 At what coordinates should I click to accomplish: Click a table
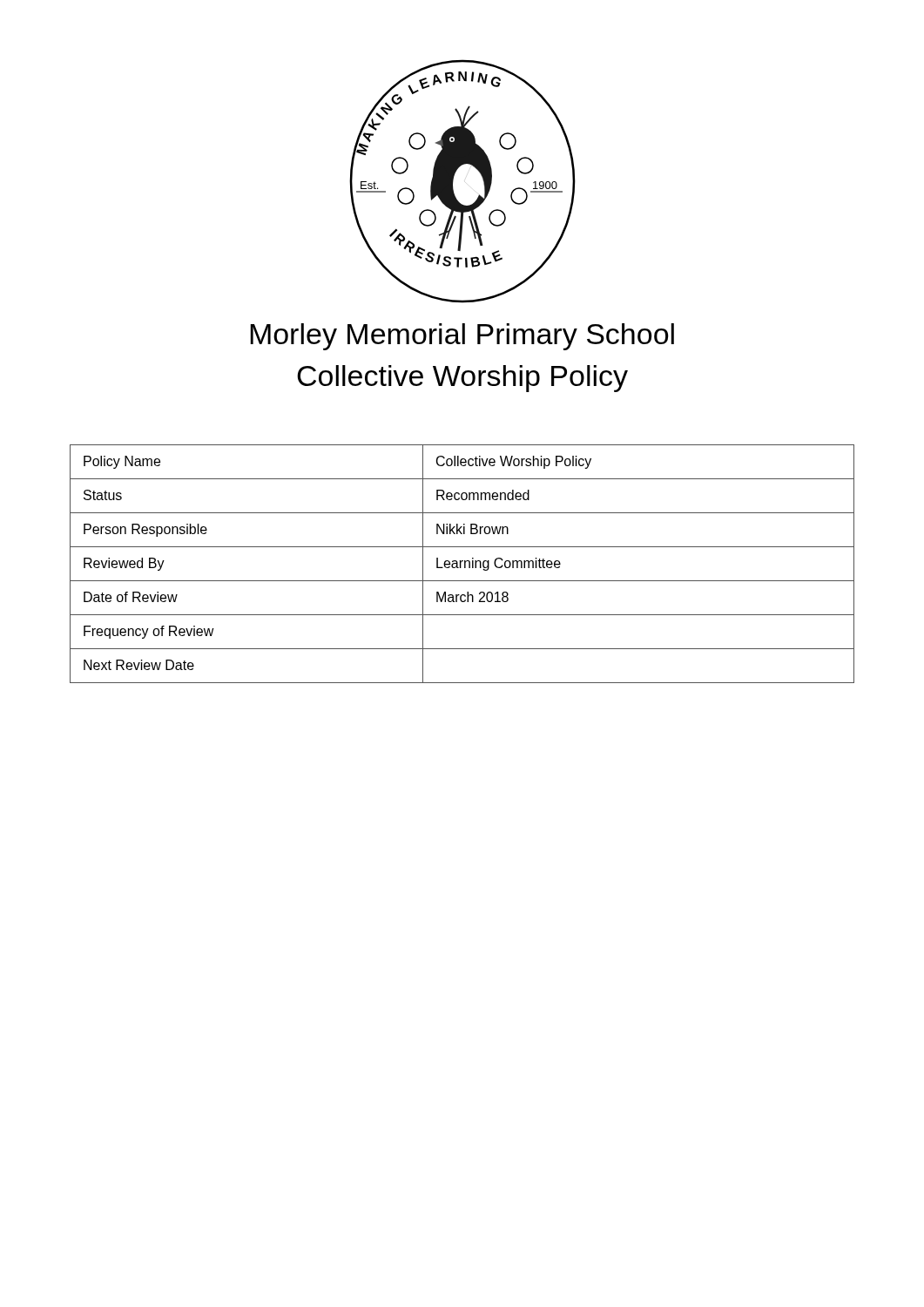click(462, 564)
